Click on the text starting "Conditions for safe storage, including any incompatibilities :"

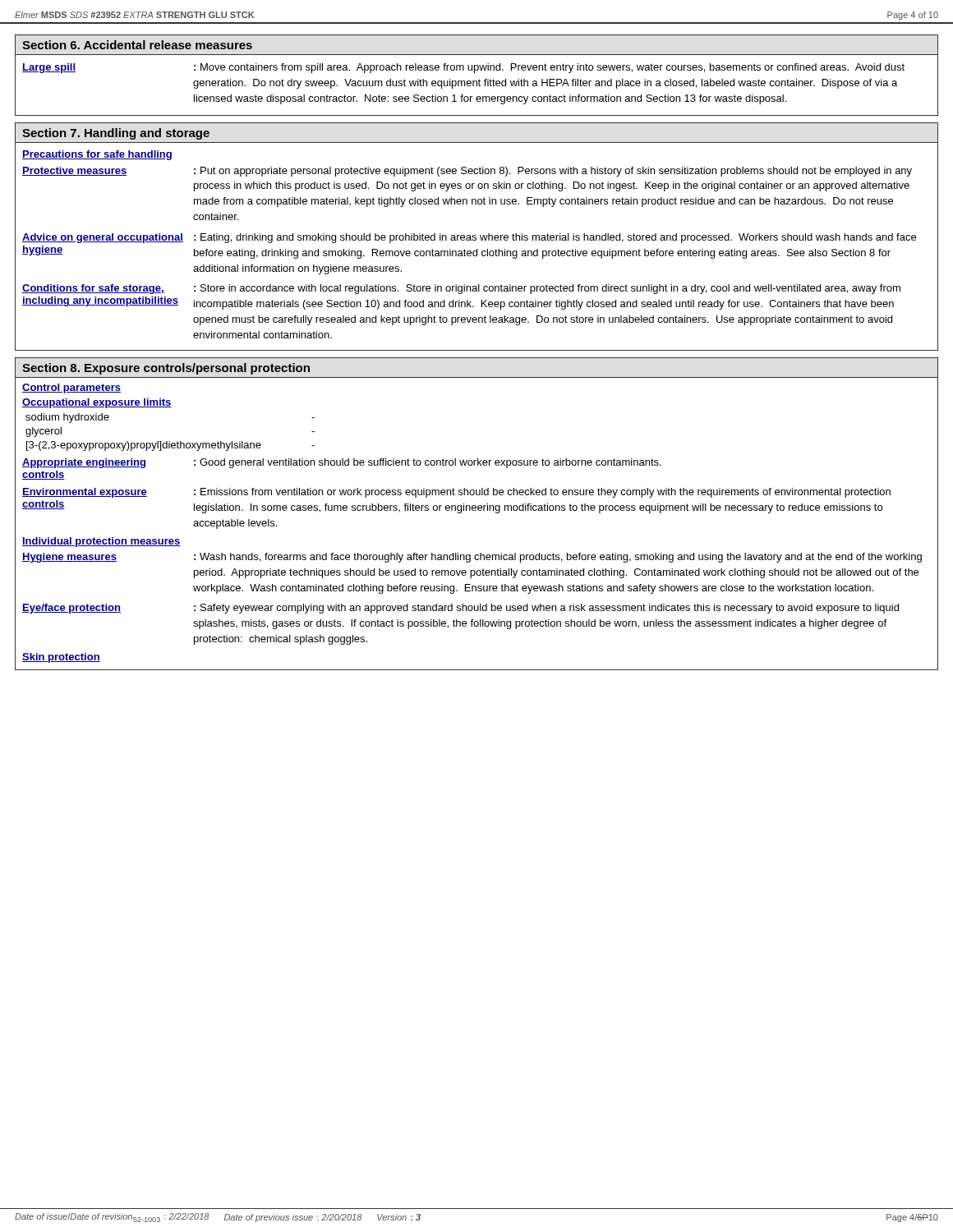(476, 312)
